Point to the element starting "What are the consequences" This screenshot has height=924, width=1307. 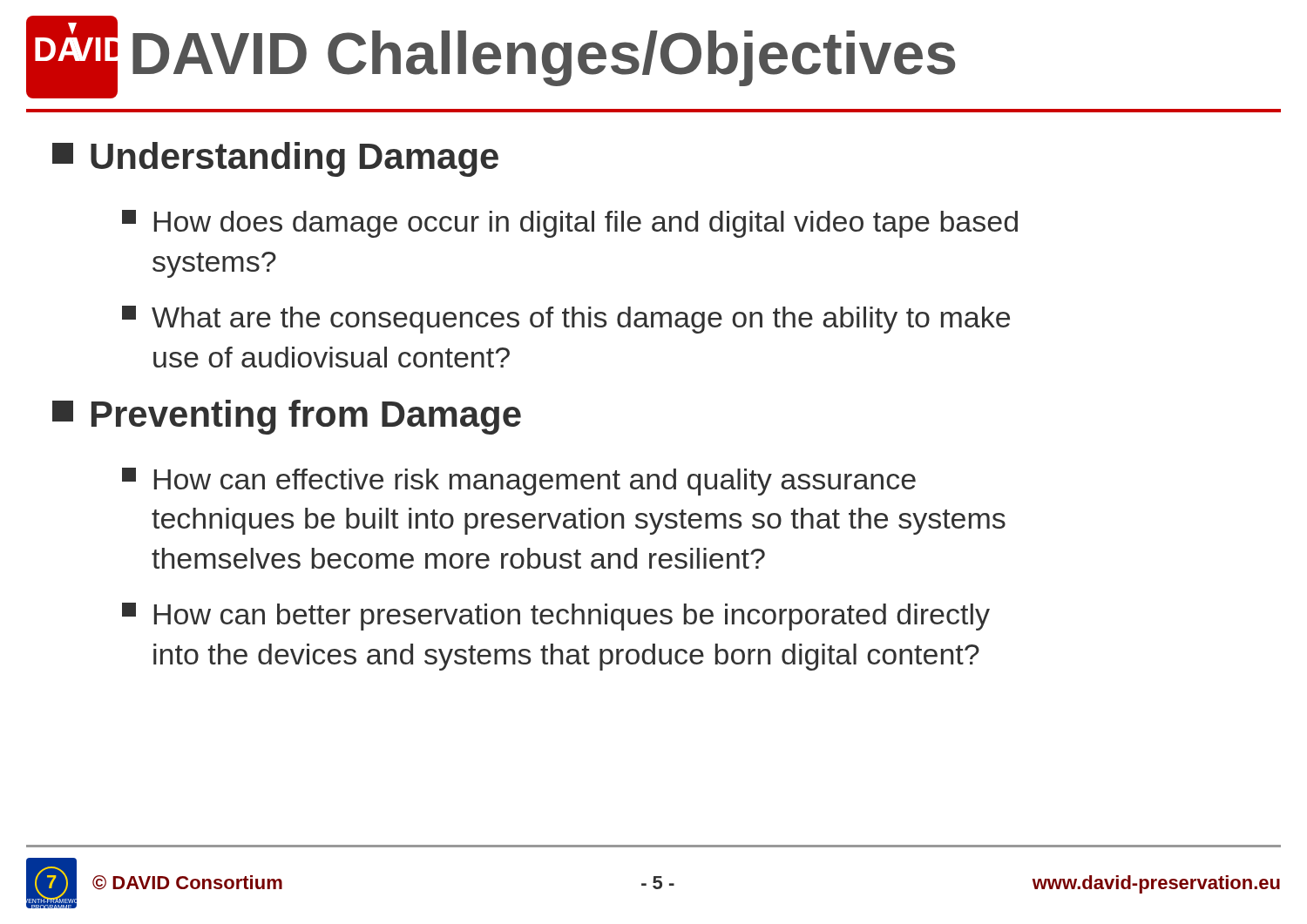[x=567, y=338]
